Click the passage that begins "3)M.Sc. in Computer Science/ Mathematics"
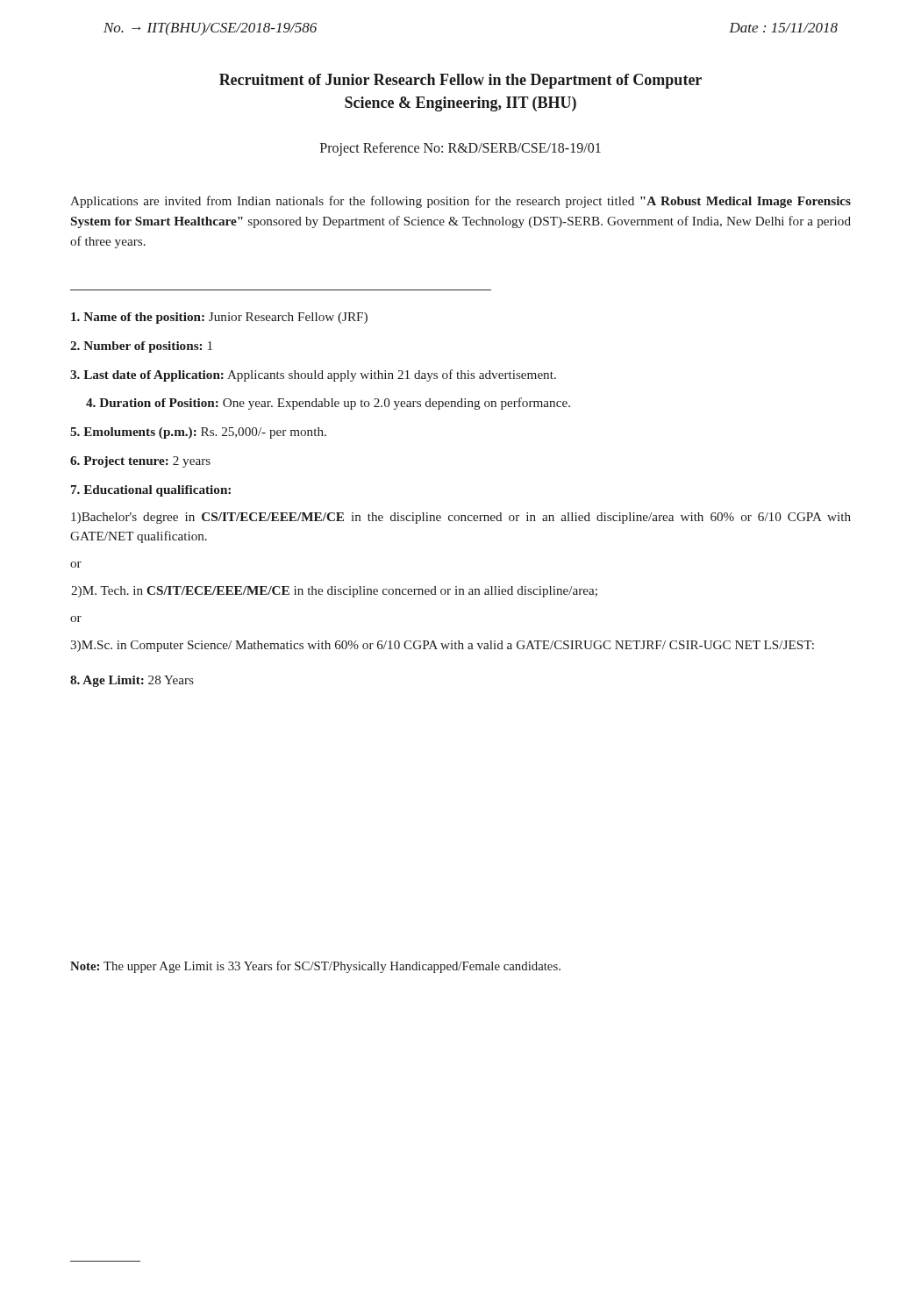This screenshot has width=921, height=1316. click(x=442, y=644)
